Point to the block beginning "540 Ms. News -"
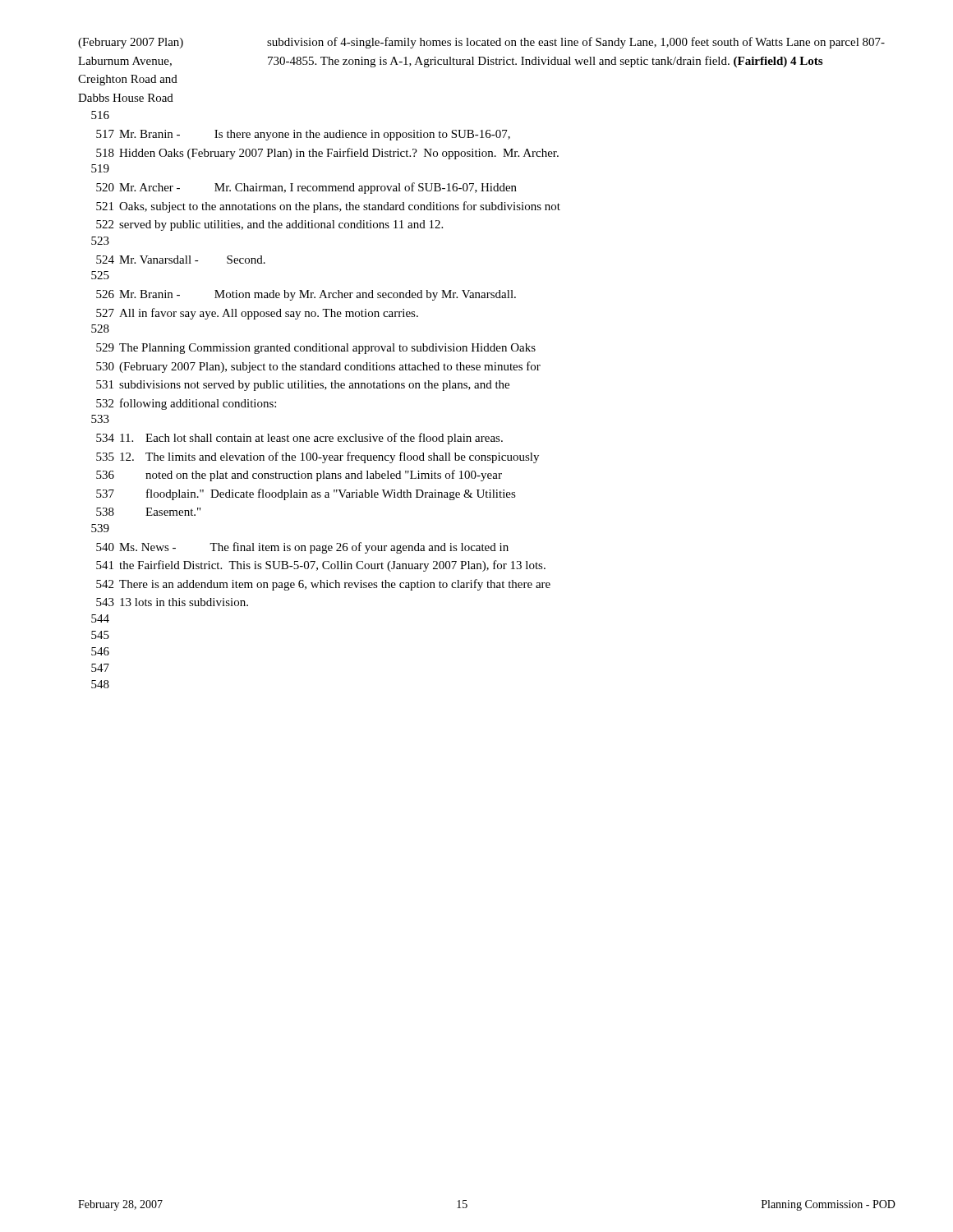This screenshot has width=953, height=1232. [x=487, y=574]
